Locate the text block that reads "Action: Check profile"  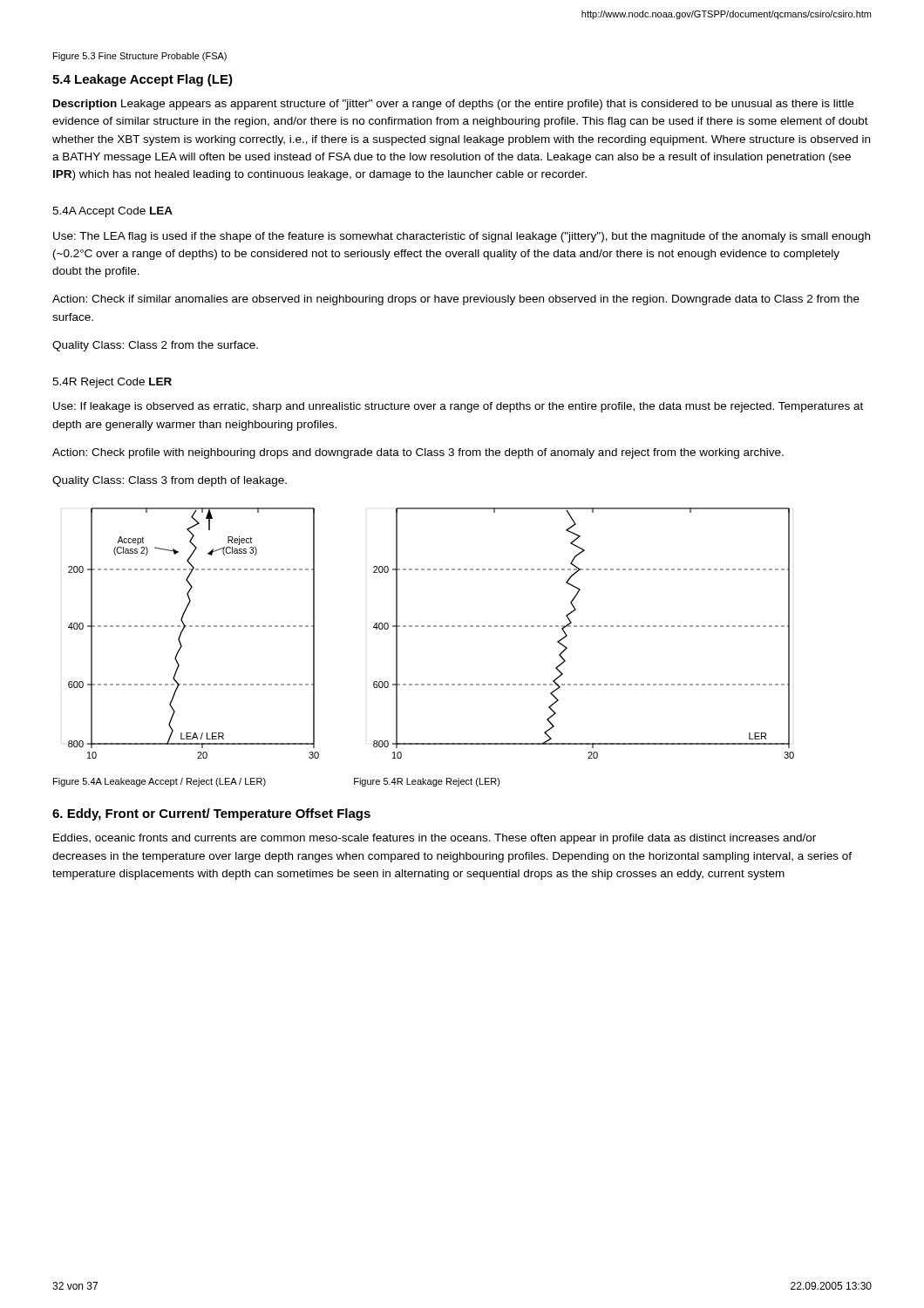(418, 452)
